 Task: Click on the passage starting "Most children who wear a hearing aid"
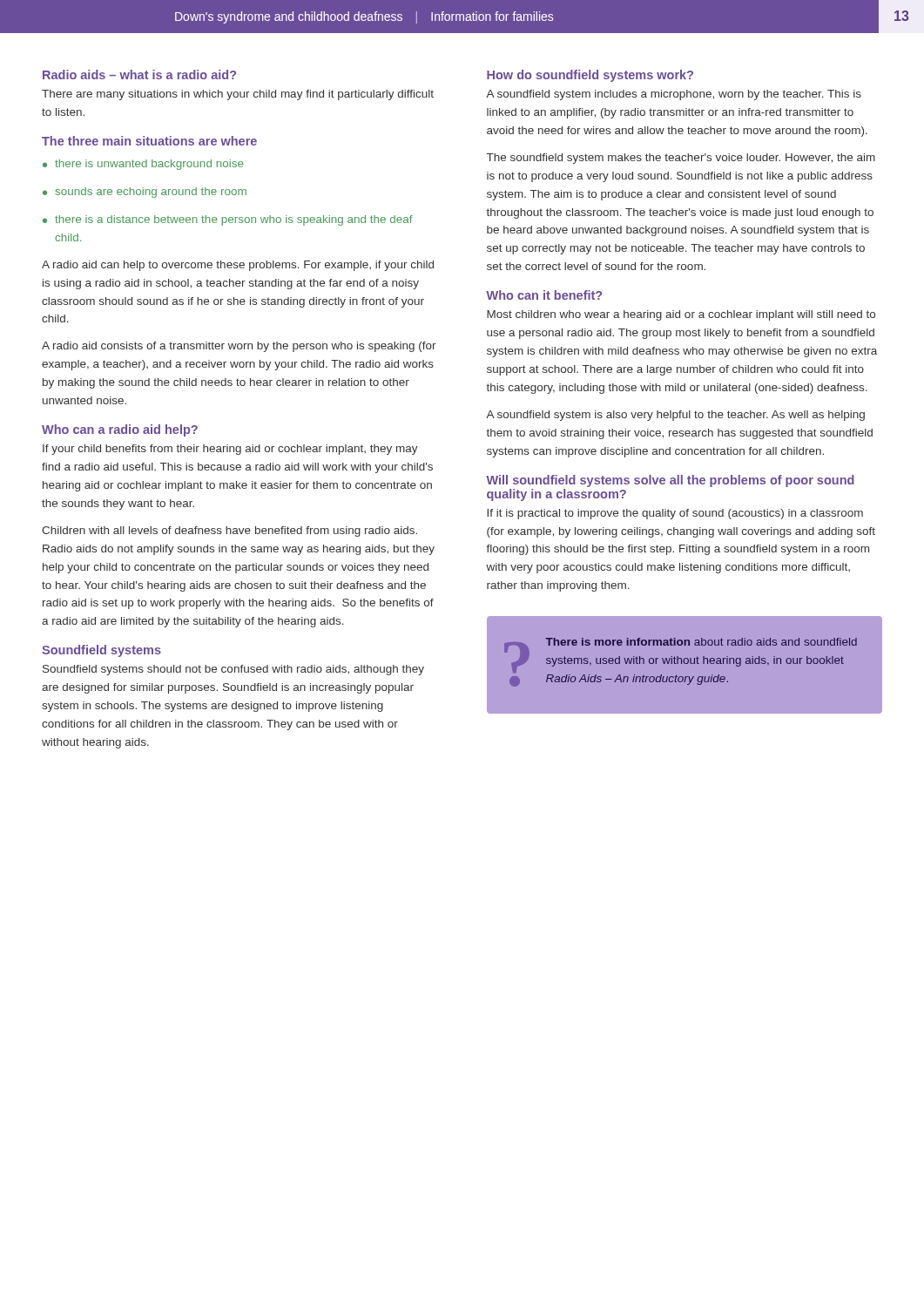682,351
